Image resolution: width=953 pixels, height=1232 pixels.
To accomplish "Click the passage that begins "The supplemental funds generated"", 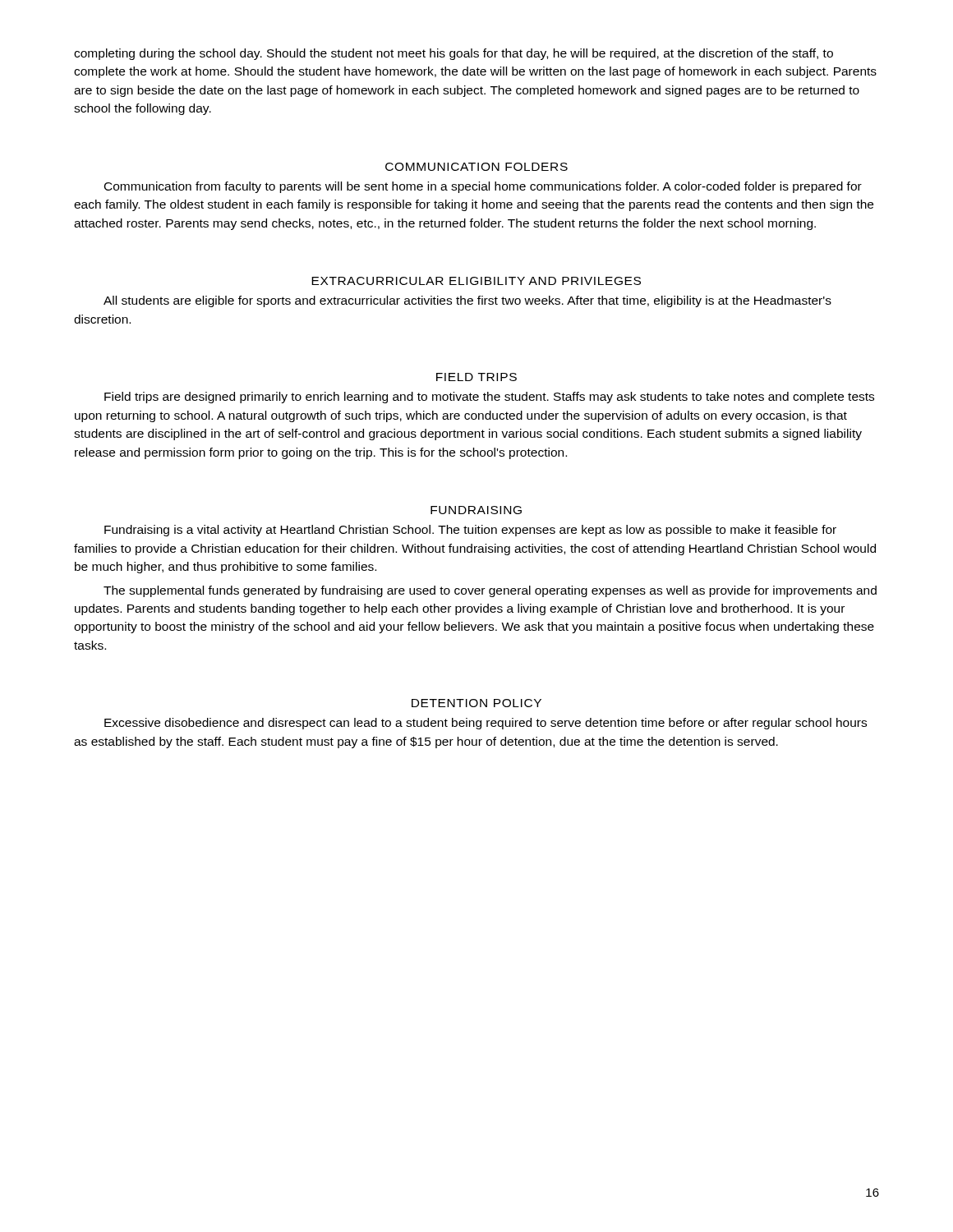I will [476, 617].
